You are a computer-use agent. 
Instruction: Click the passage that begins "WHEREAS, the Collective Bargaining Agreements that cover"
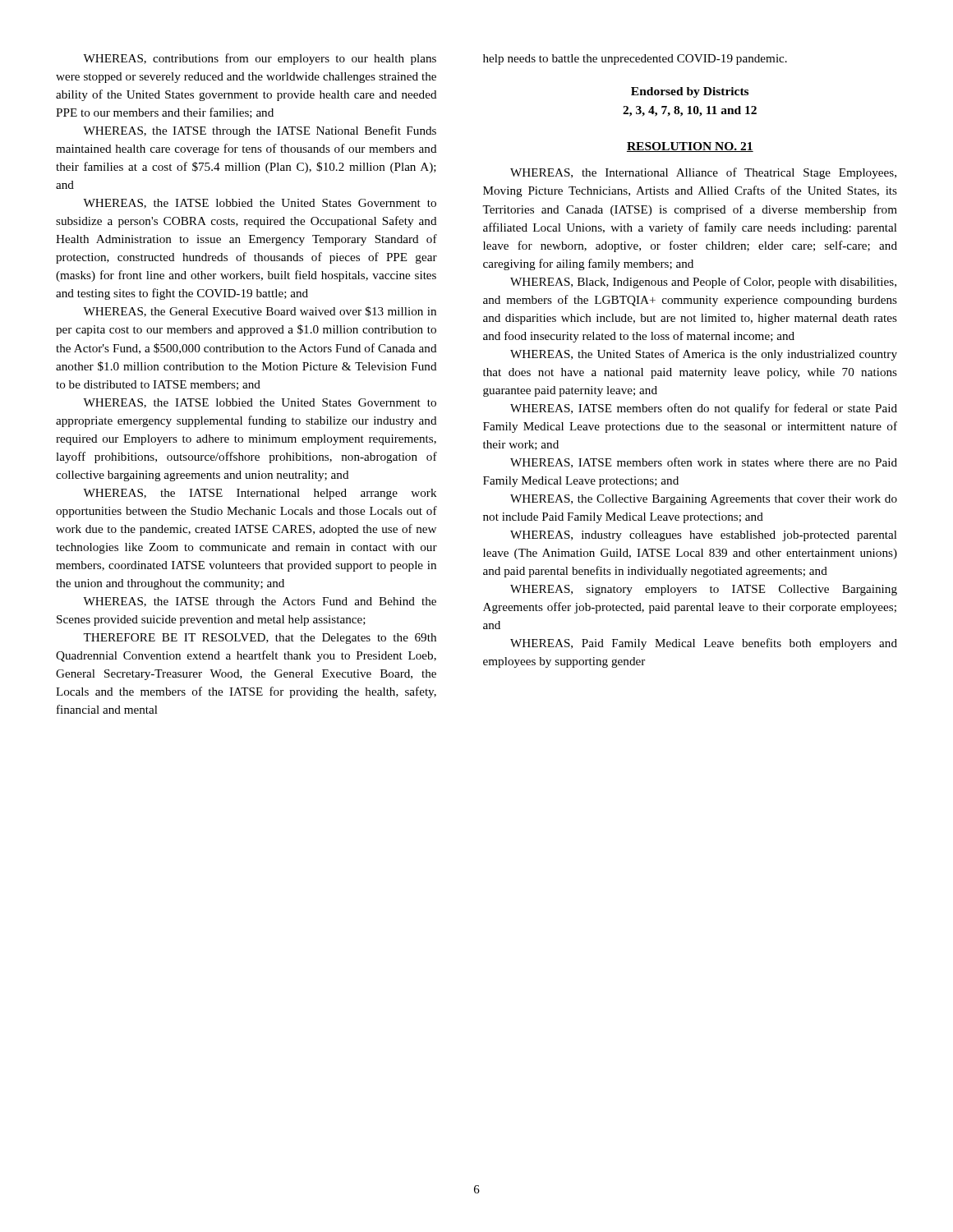[x=690, y=508]
